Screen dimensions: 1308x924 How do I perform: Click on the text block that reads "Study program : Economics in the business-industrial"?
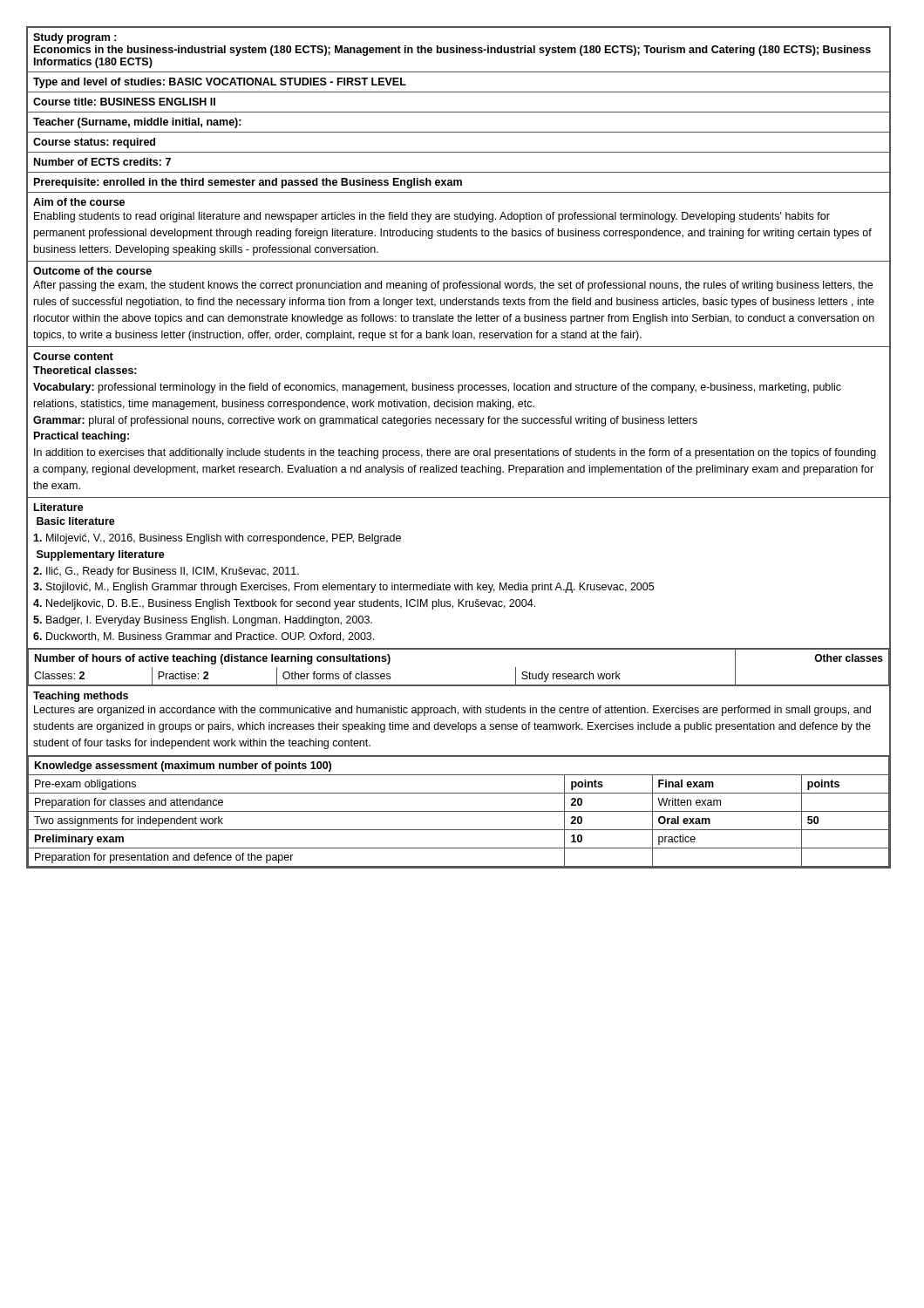[x=452, y=50]
